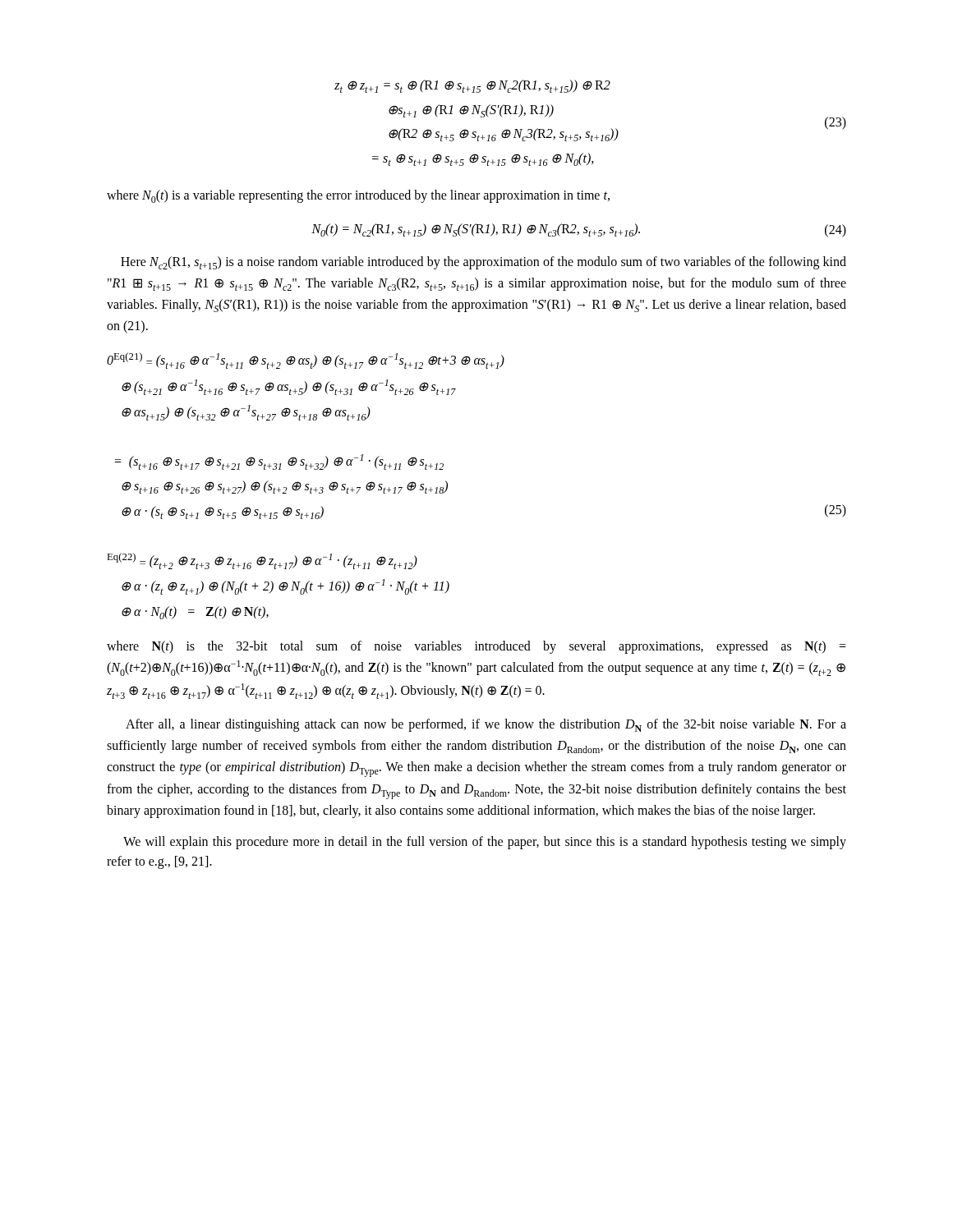Find the block on this page that starts "where N(t) is the 32-bit total sum of"
953x1232 pixels.
pos(476,670)
